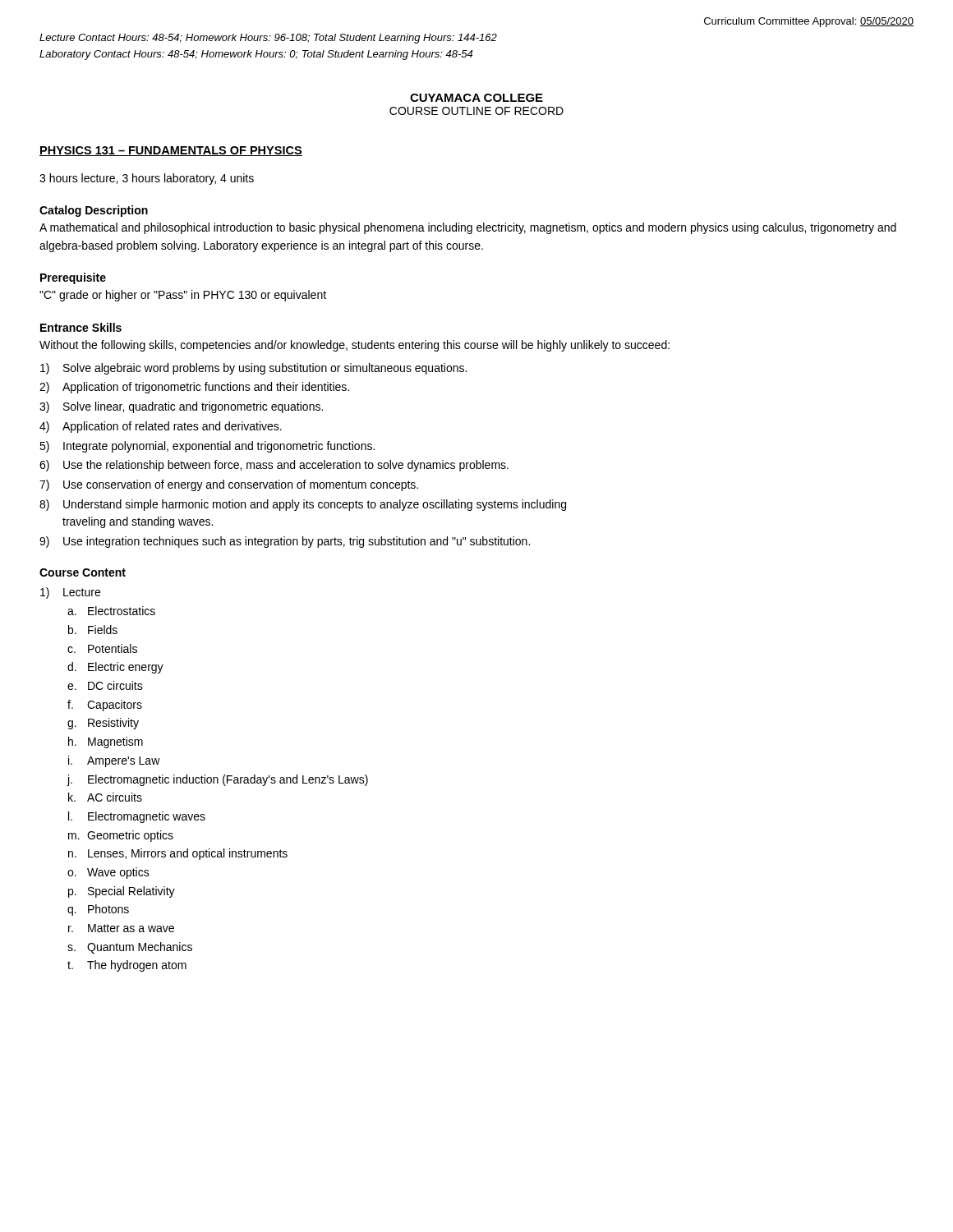The image size is (953, 1232).
Task: Find the block on this page that starts "A mathematical and philosophical introduction to basic"
Action: tap(468, 236)
